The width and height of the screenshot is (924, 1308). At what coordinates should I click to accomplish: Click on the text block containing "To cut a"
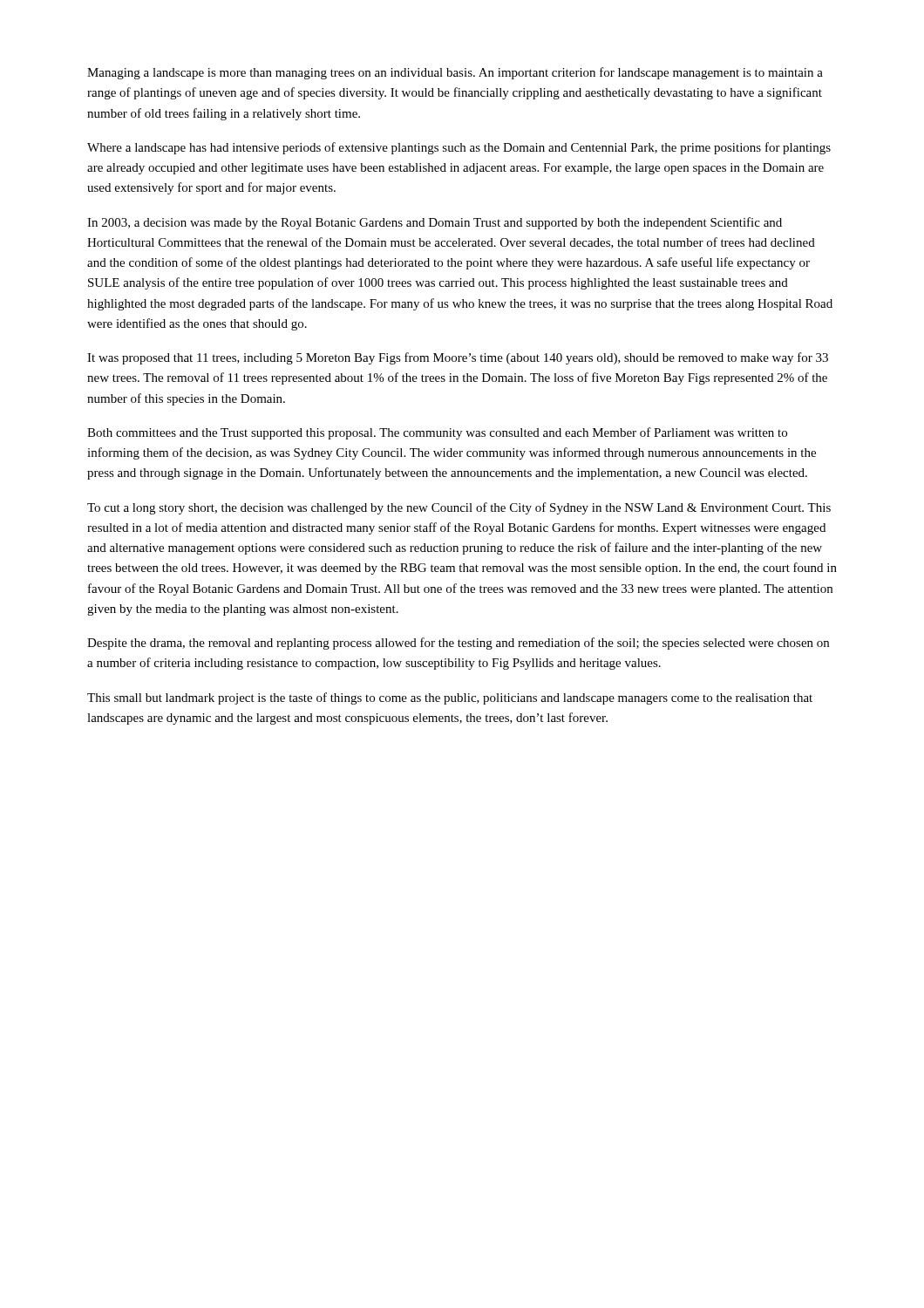(462, 558)
